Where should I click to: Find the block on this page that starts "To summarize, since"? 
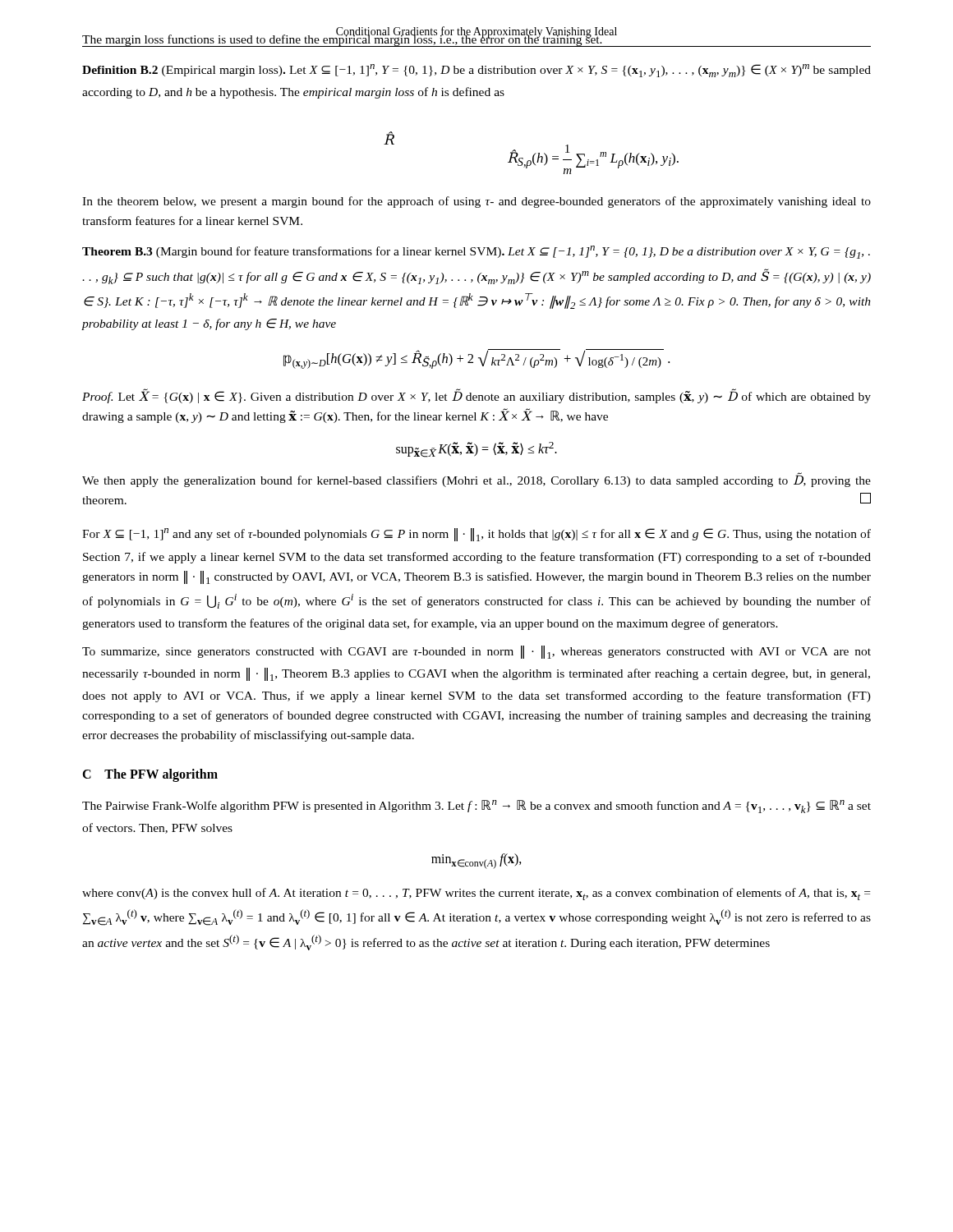[x=476, y=693]
